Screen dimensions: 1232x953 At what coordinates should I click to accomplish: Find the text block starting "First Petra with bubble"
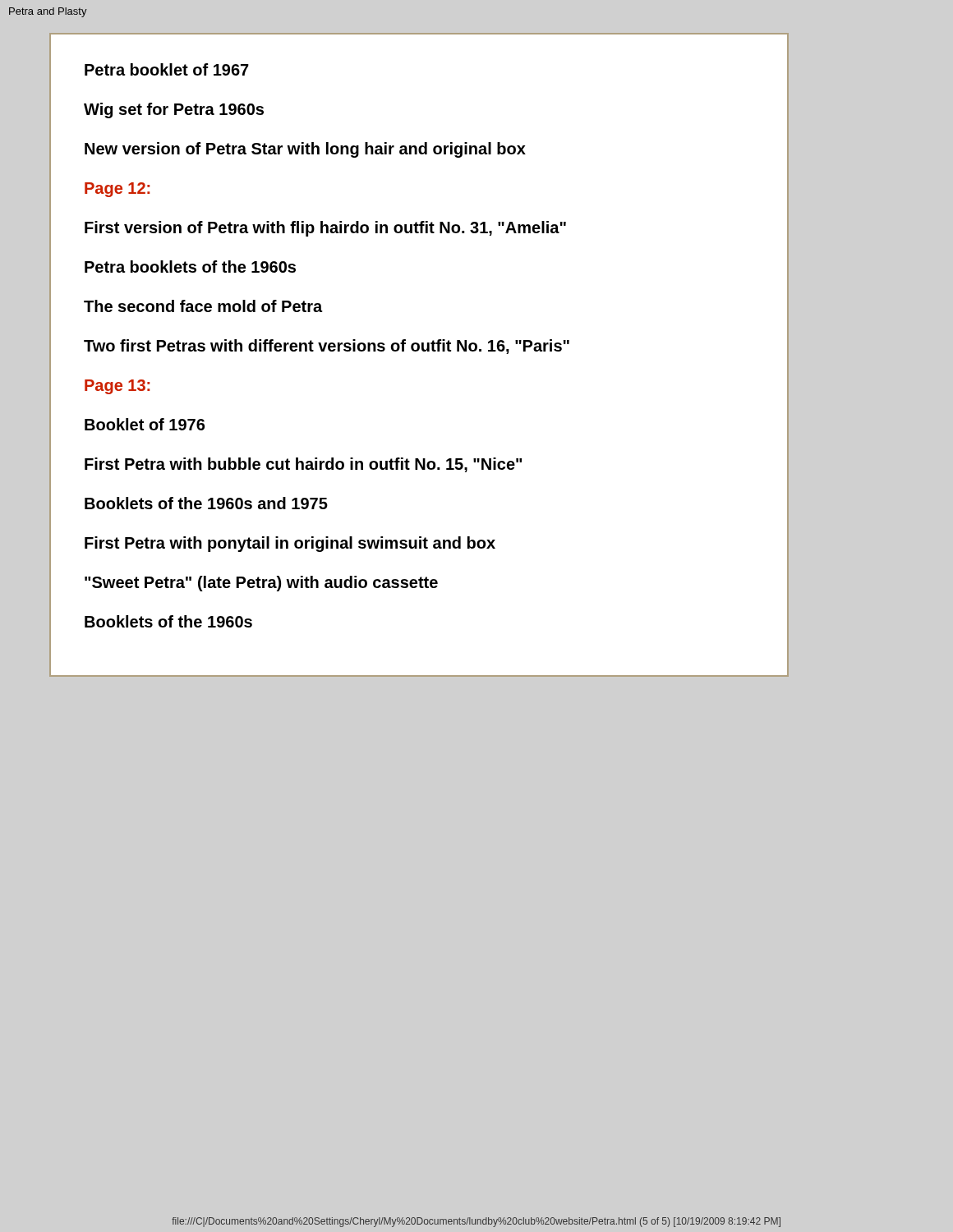[x=303, y=464]
